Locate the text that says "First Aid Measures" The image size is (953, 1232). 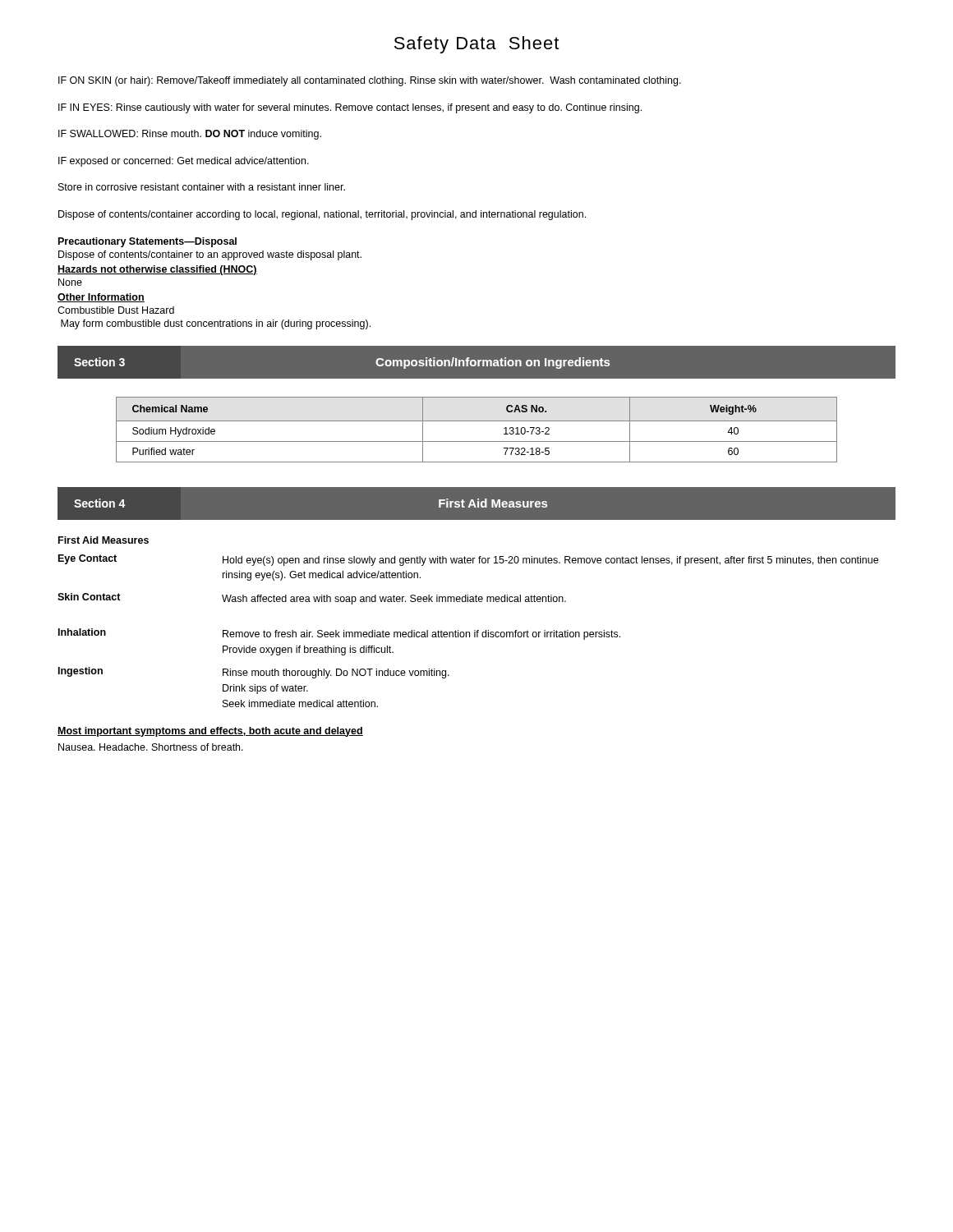point(103,540)
